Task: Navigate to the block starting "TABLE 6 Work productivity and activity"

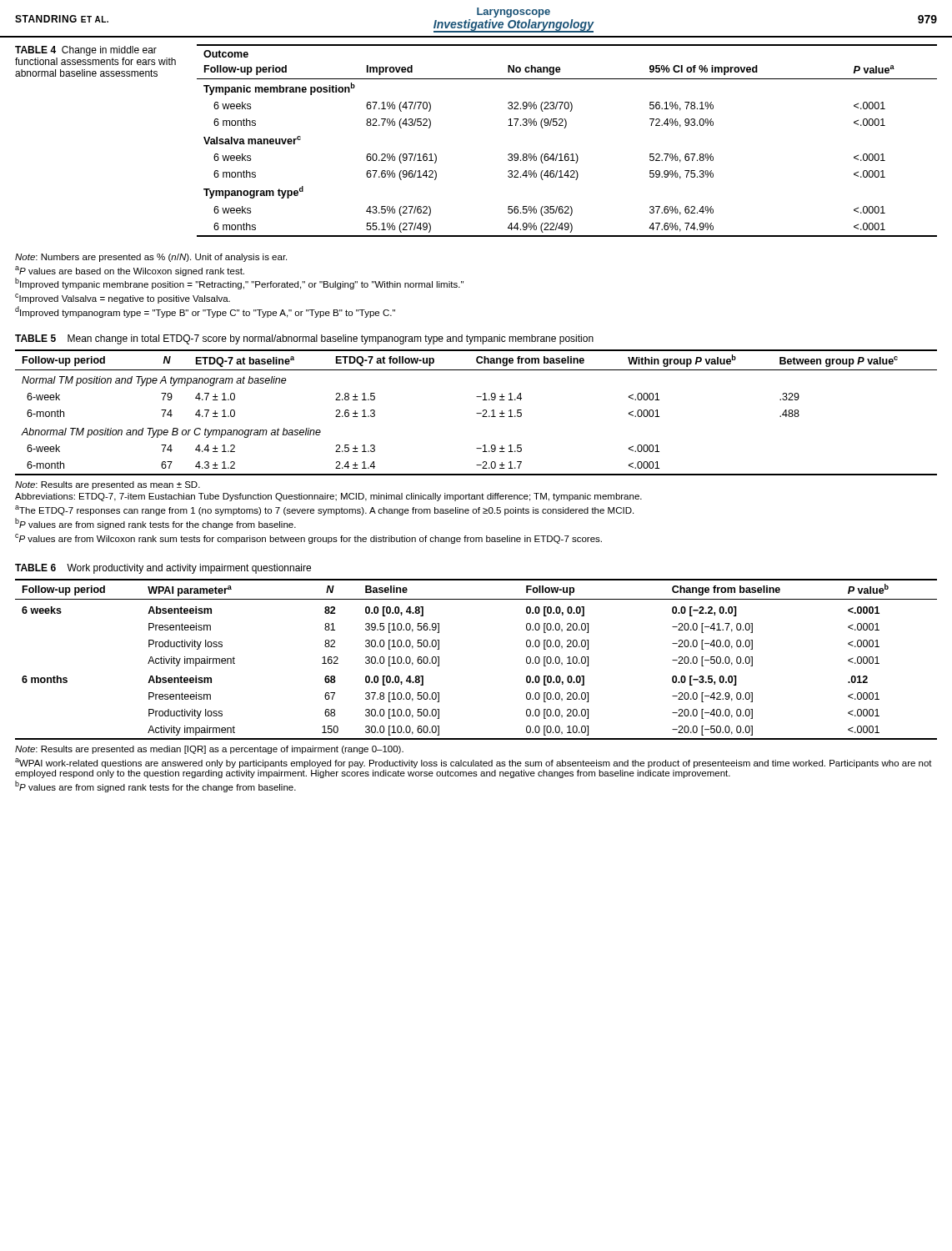Action: pos(163,568)
